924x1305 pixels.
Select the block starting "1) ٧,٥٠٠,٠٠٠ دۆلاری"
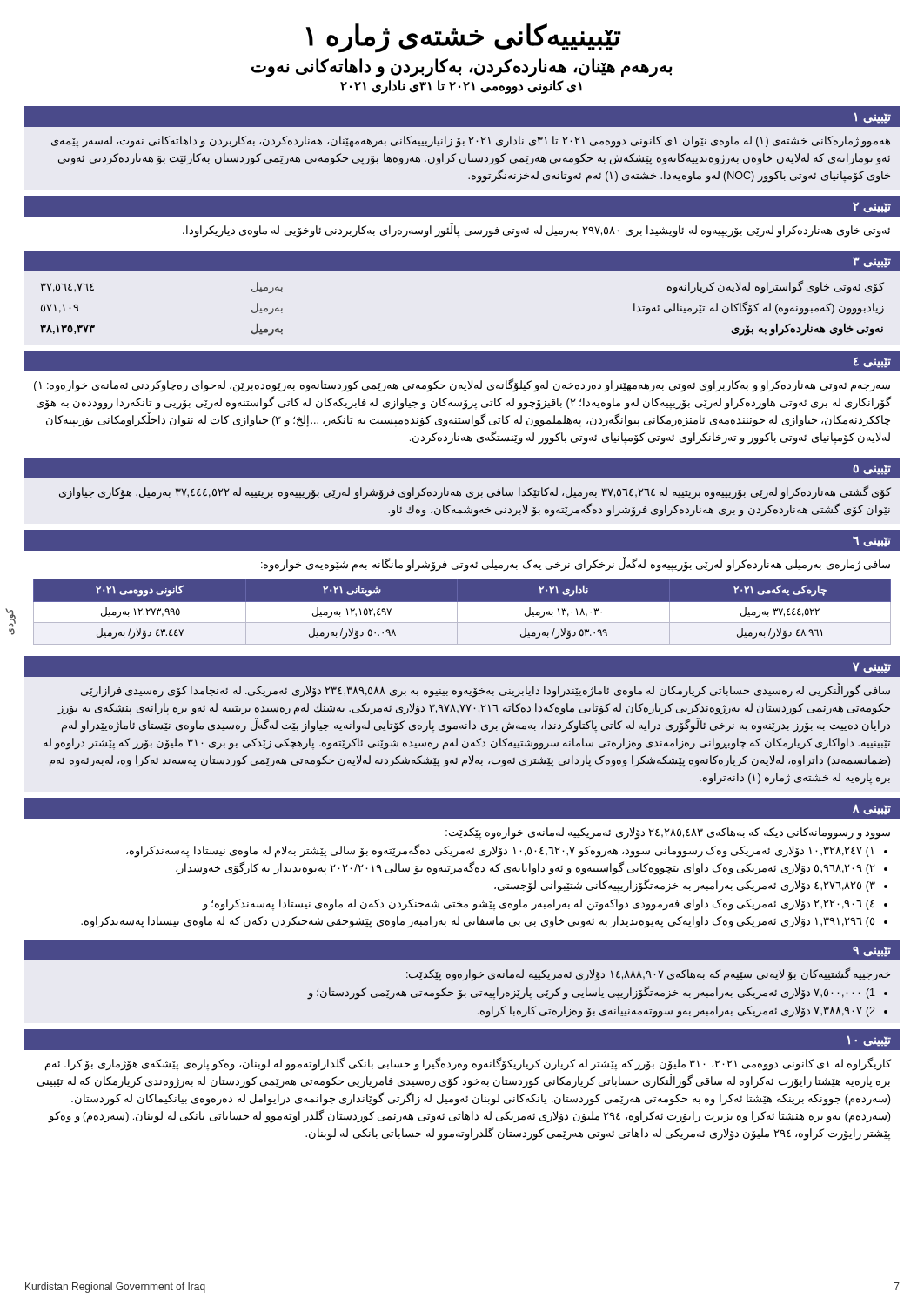[x=592, y=993]
